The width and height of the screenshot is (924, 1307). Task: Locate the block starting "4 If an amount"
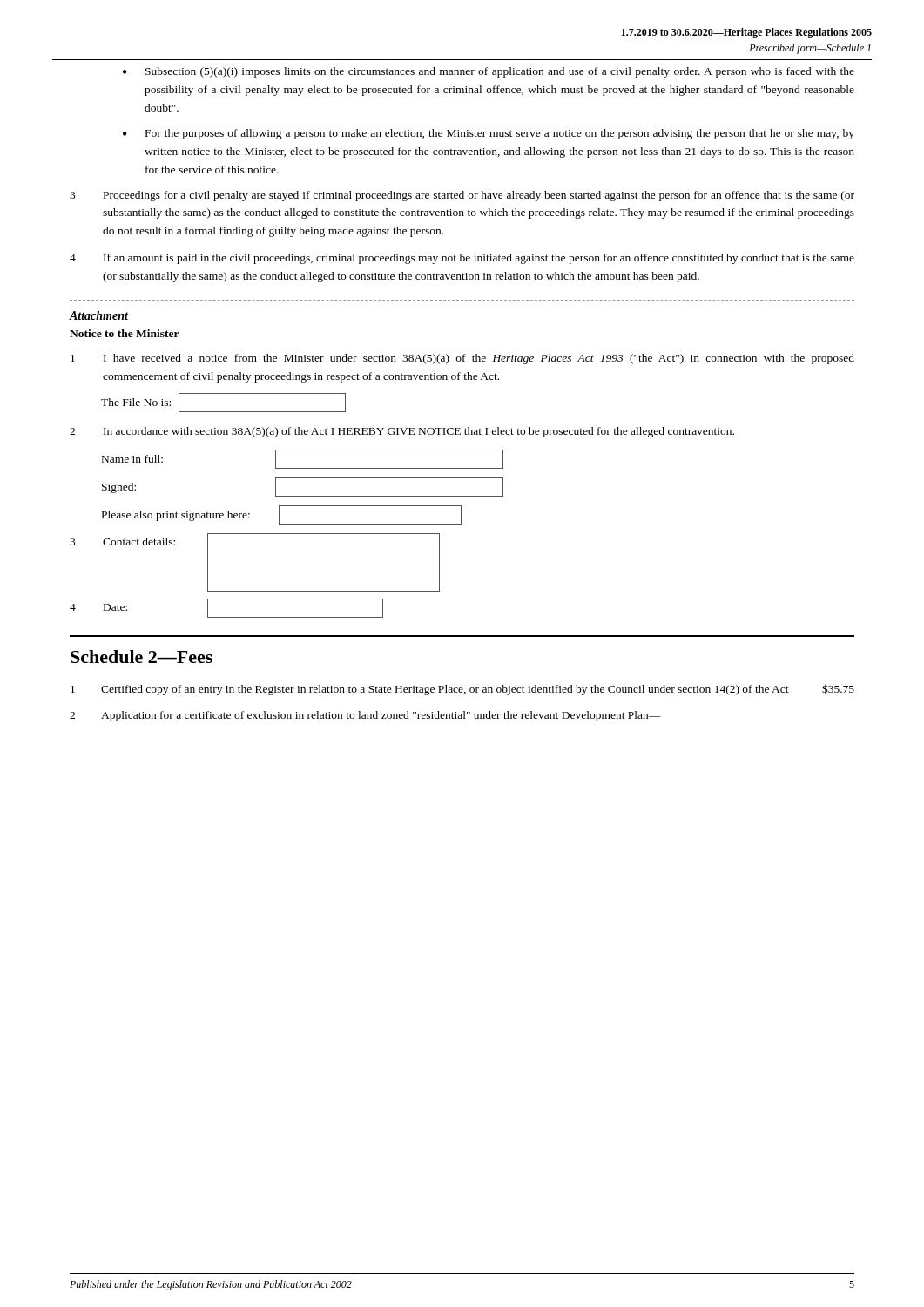tap(462, 268)
